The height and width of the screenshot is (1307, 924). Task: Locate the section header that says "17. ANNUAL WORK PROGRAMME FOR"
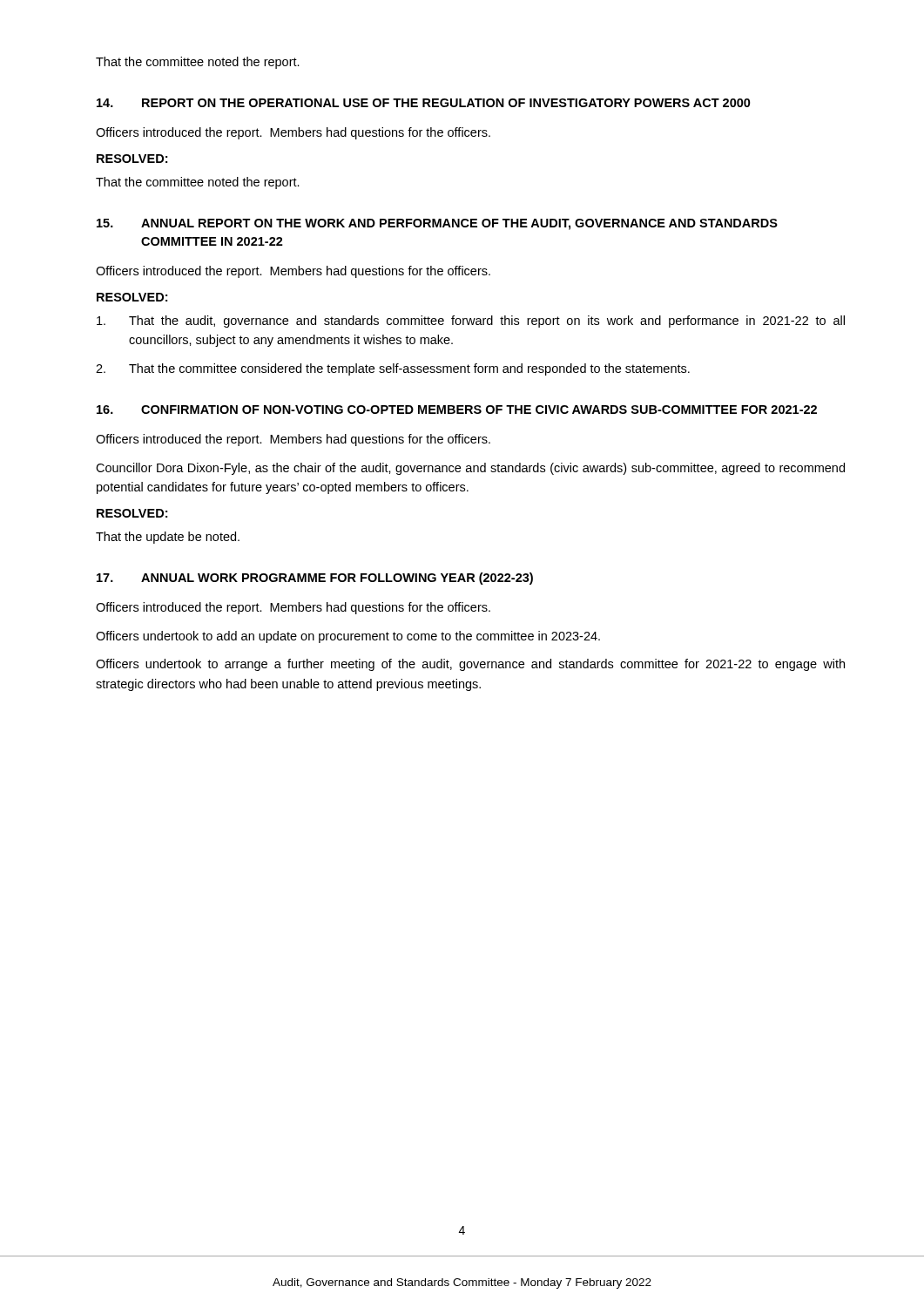[x=315, y=578]
